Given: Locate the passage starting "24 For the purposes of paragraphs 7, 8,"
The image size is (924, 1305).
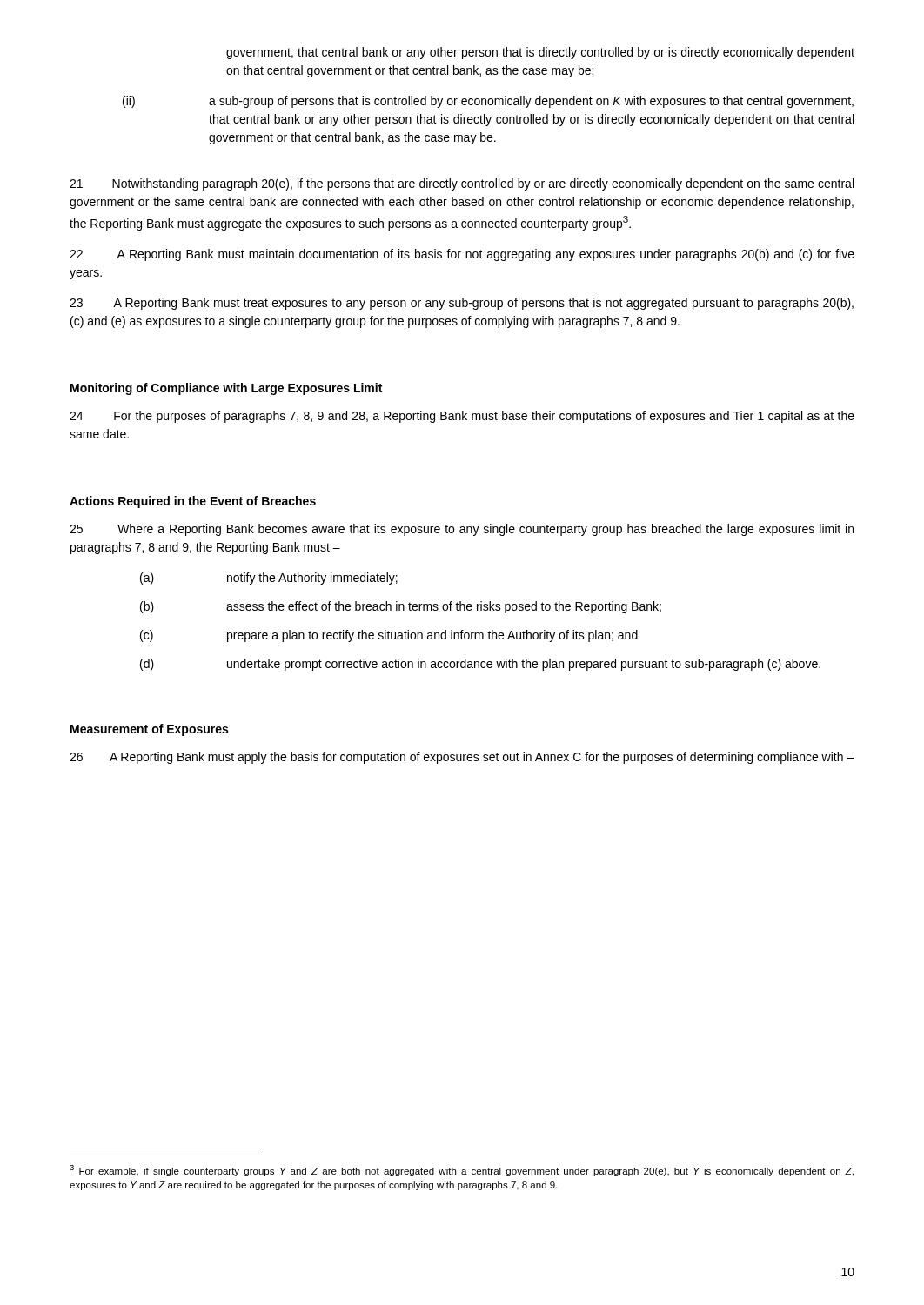Looking at the screenshot, I should click(x=462, y=425).
